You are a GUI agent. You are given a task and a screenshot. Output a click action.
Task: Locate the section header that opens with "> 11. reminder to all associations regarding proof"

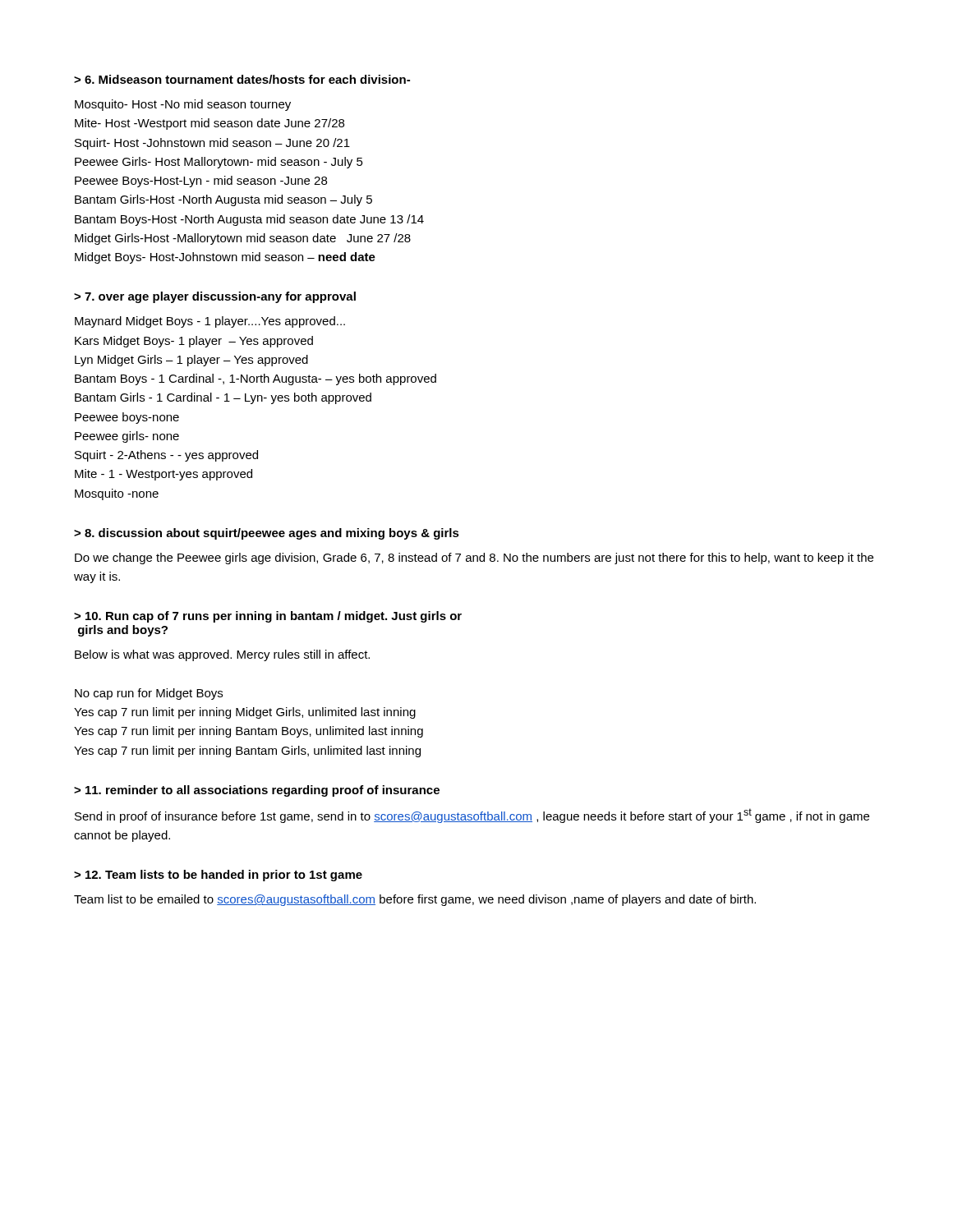point(257,790)
